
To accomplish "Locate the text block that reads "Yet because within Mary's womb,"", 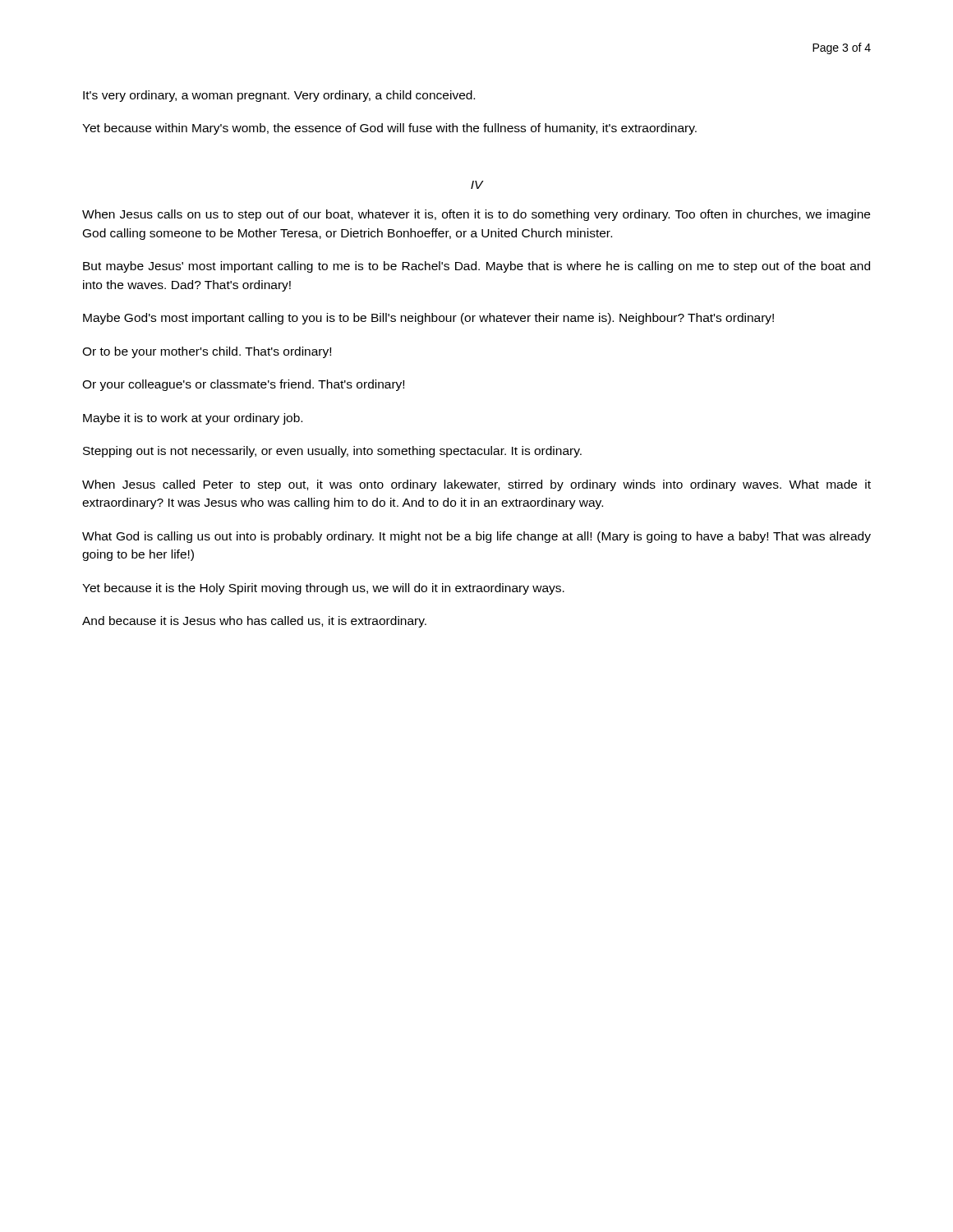I will (390, 128).
